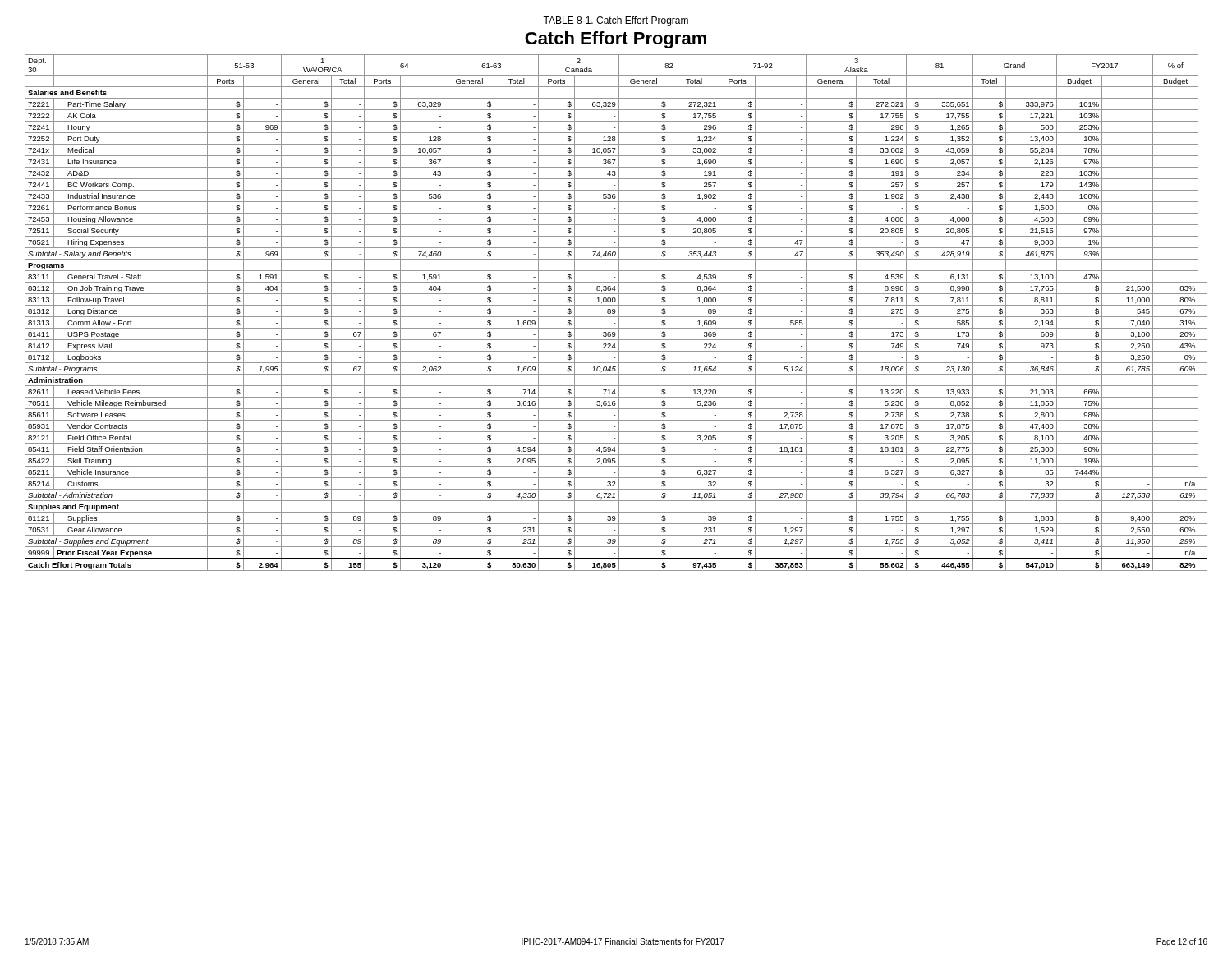Select the table that reads "2 Canada"

pyautogui.click(x=616, y=313)
